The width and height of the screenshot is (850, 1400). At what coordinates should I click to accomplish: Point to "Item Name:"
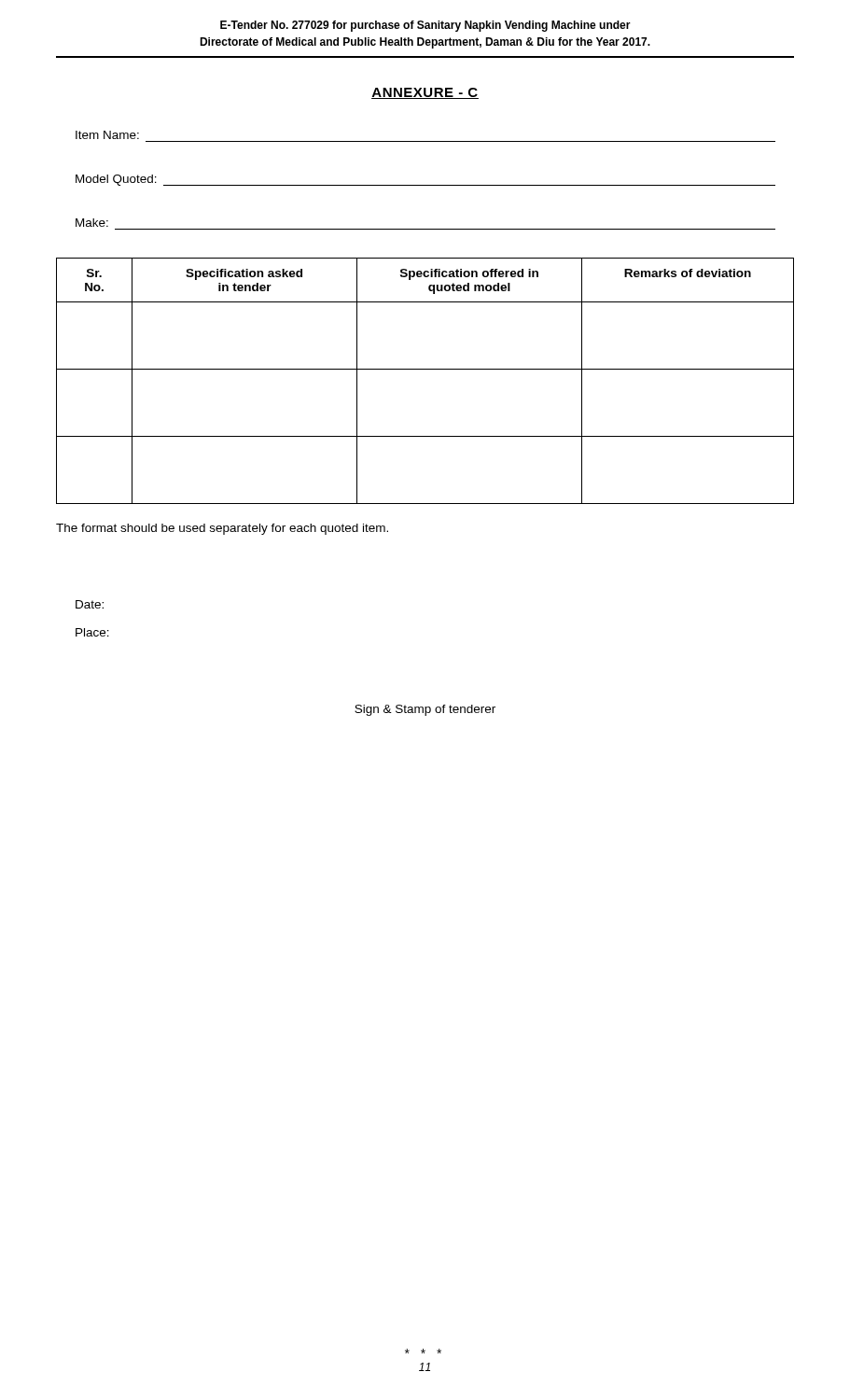click(425, 134)
